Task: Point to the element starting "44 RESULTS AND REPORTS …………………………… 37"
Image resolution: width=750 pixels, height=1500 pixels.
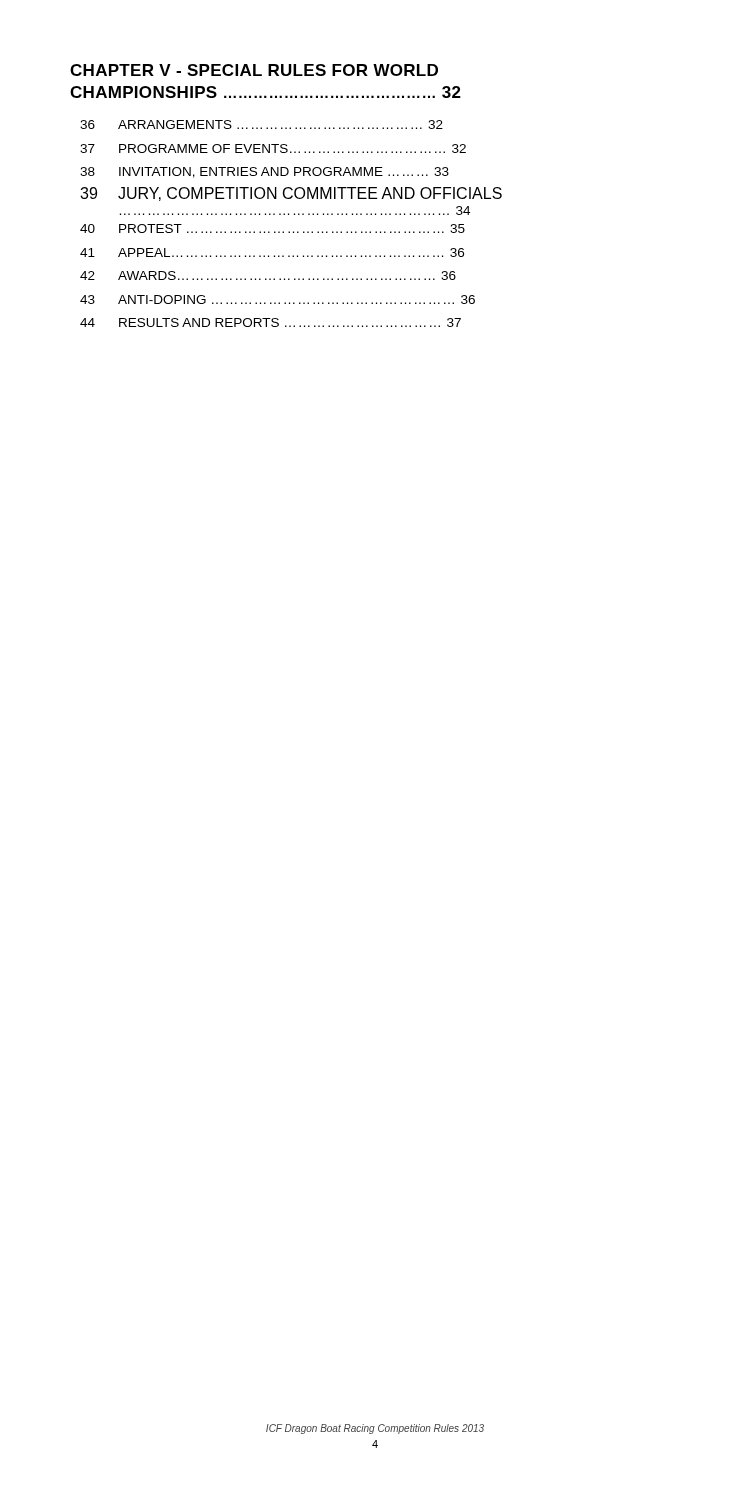Action: pyautogui.click(x=375, y=323)
